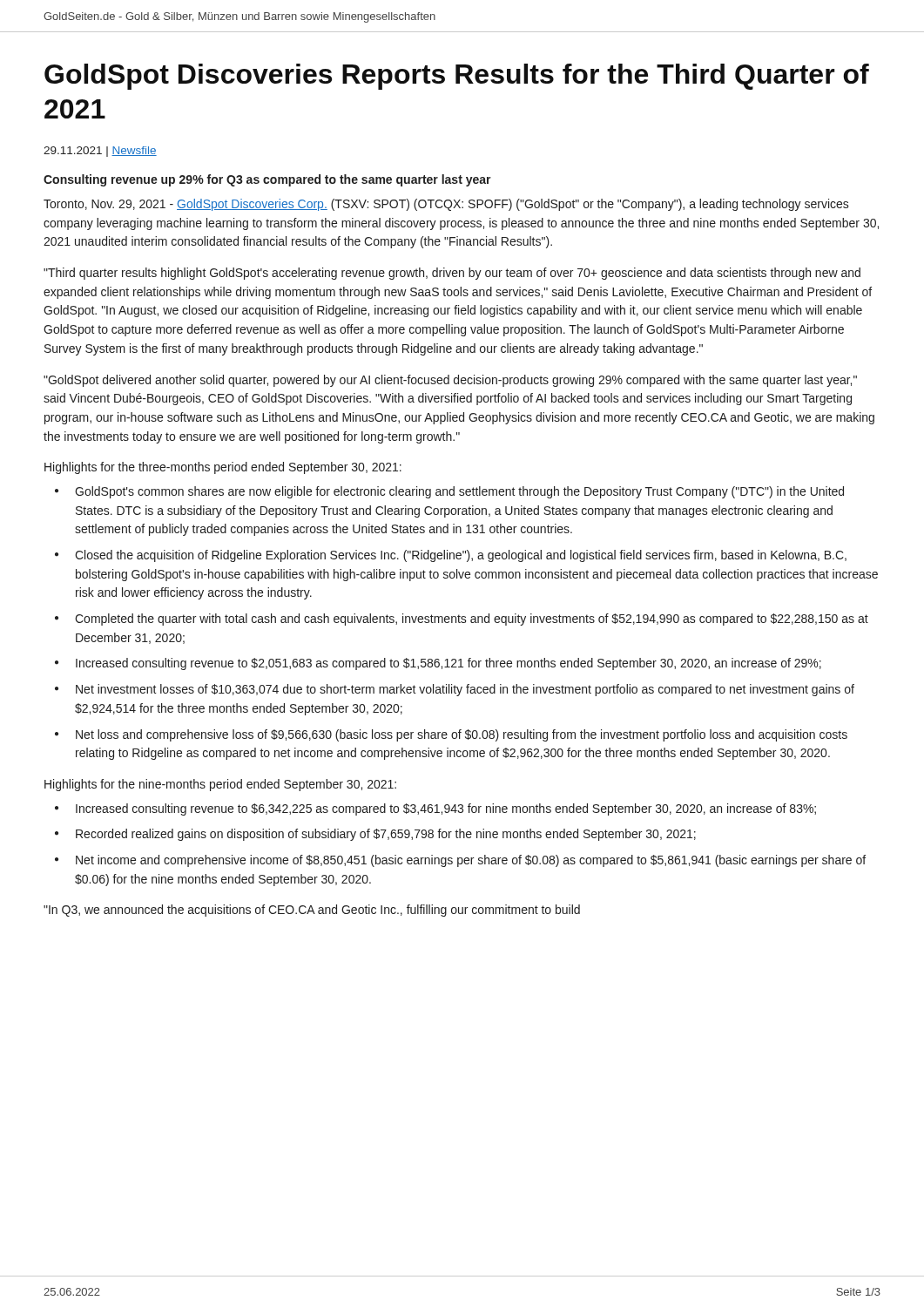Select the region starting "11.2021 | Newsfile"

point(100,150)
